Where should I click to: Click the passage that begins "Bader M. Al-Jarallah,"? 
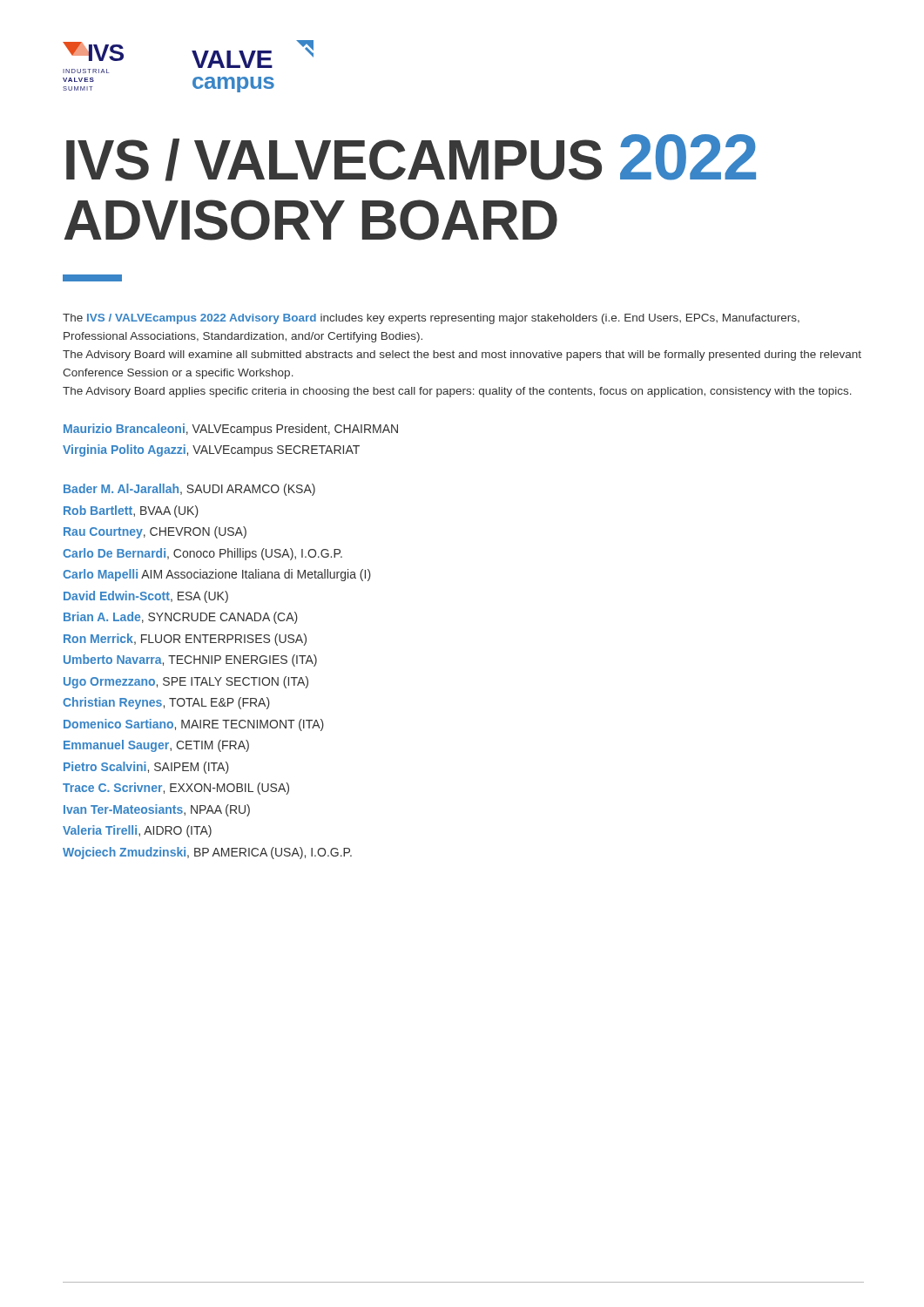(189, 489)
